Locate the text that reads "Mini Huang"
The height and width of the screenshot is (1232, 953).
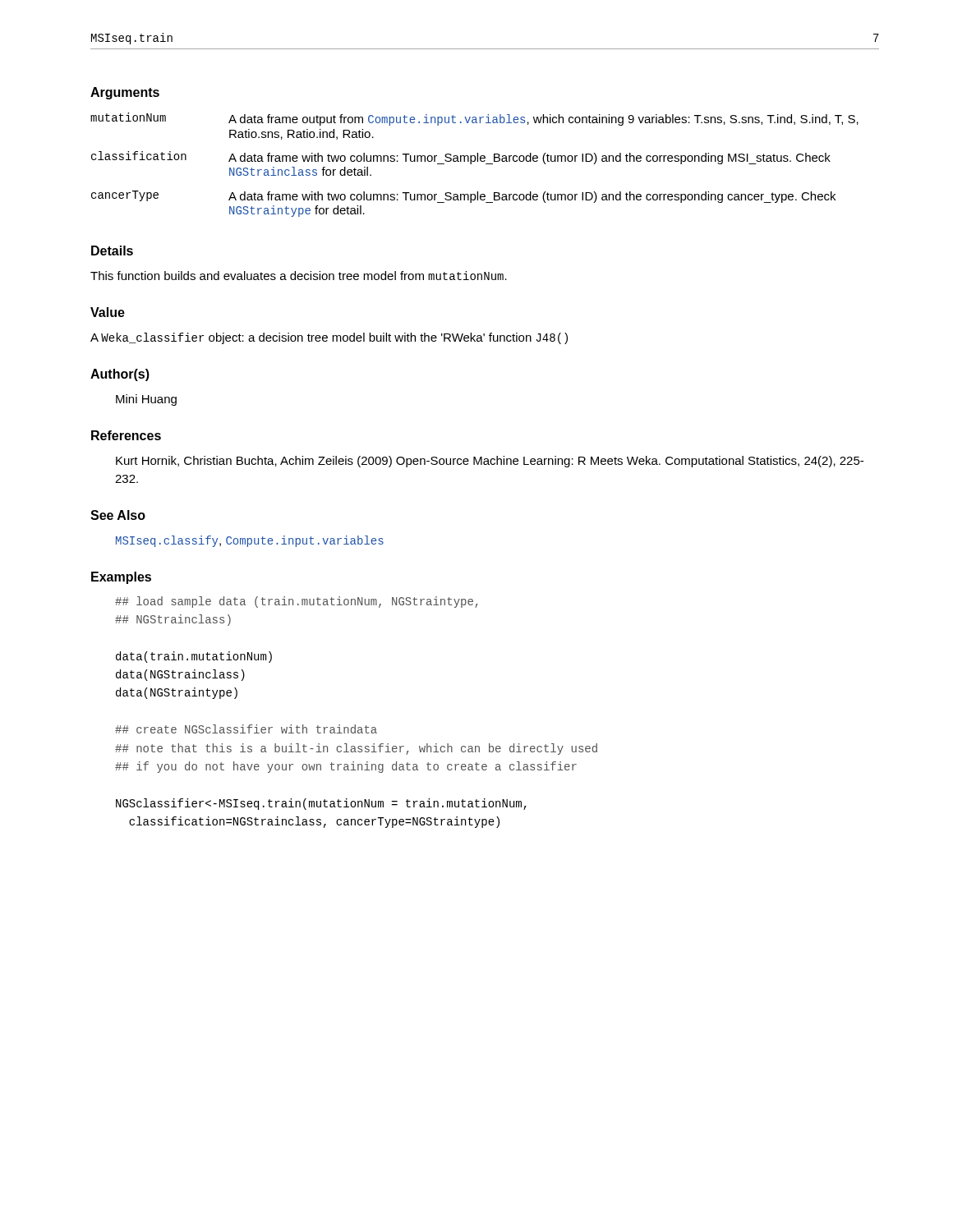tap(146, 399)
